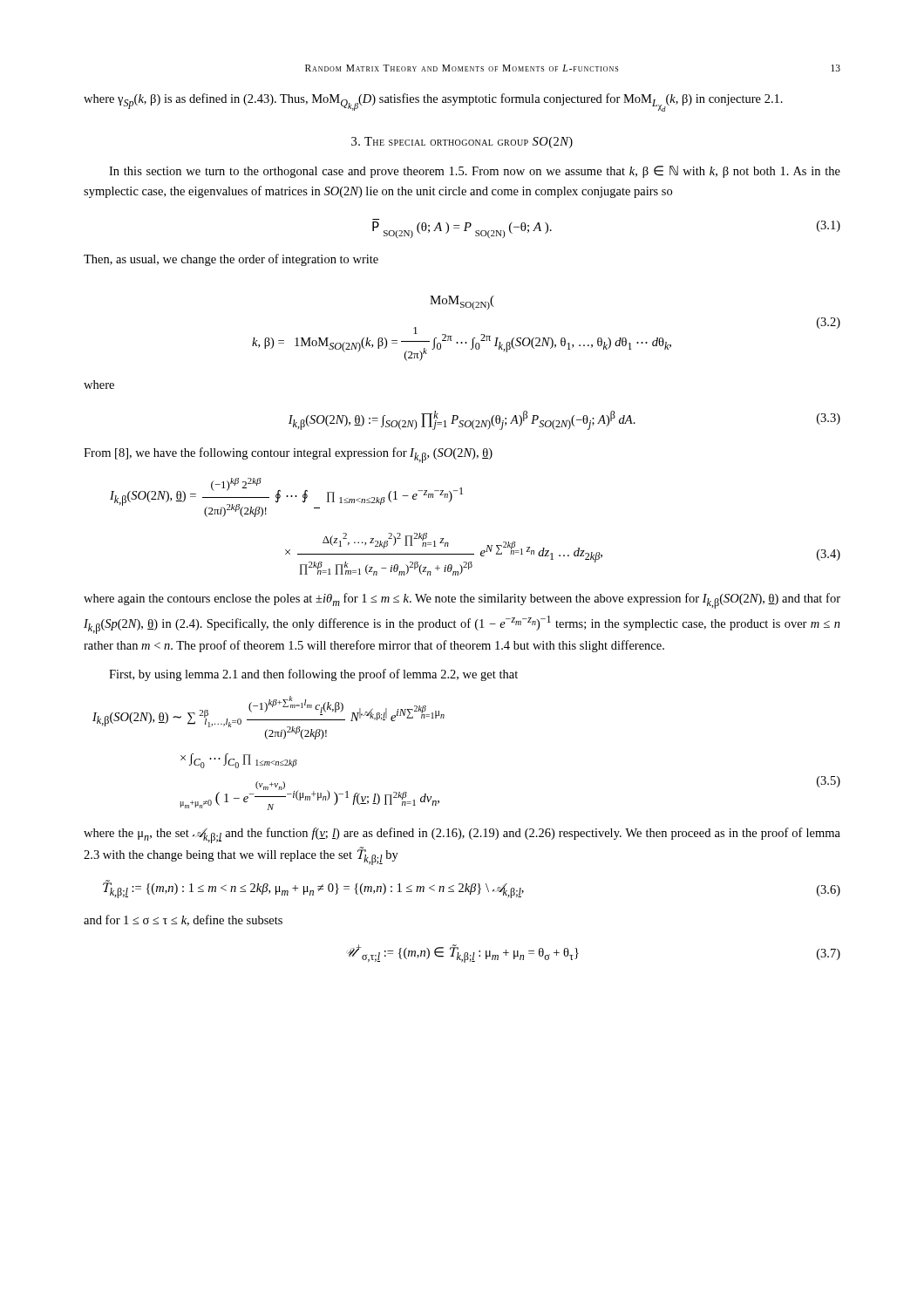The height and width of the screenshot is (1308, 924).
Task: Click on the text block starting "First, by using lemma 2.1 and"
Action: [x=313, y=674]
